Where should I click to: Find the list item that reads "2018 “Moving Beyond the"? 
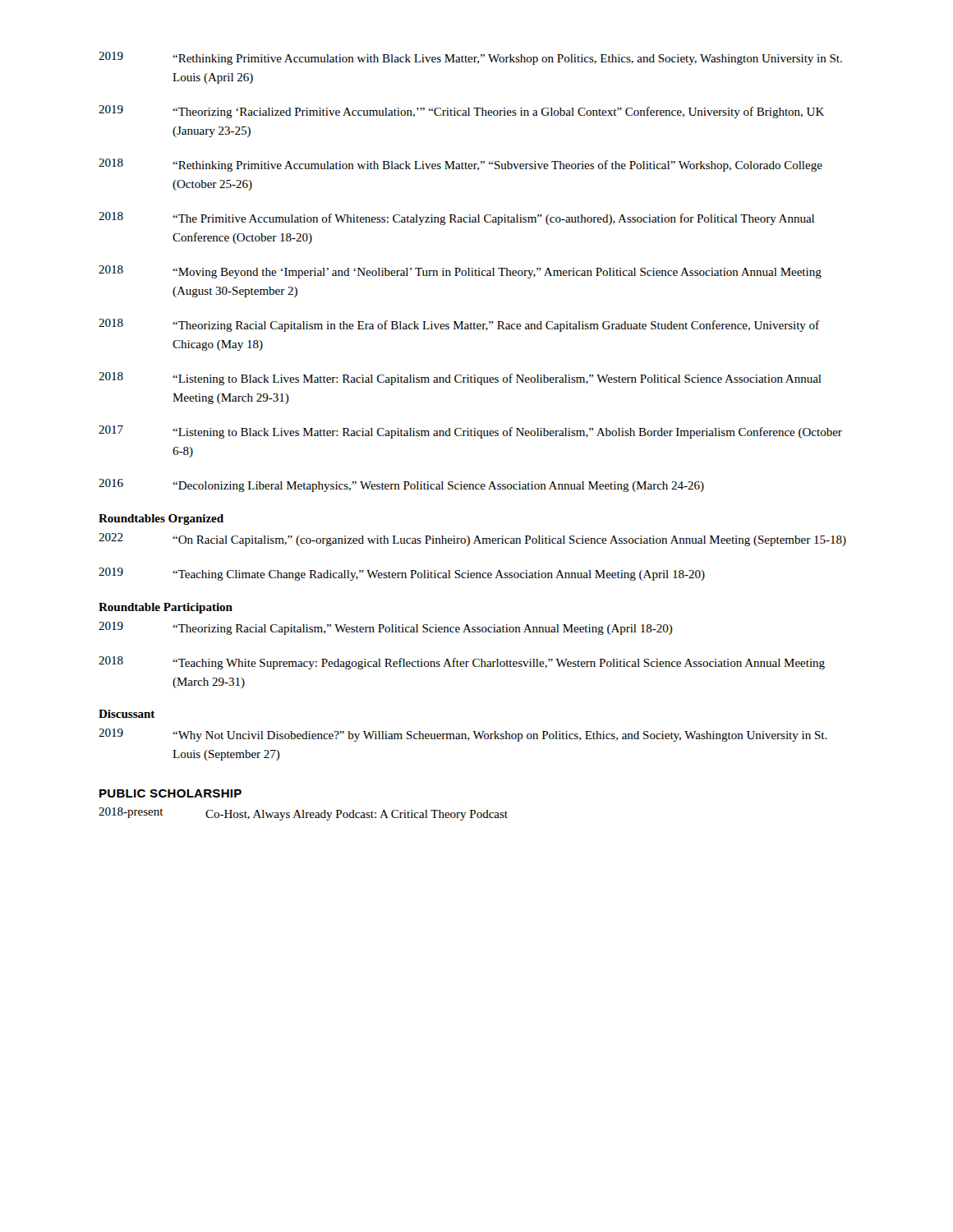pos(476,281)
